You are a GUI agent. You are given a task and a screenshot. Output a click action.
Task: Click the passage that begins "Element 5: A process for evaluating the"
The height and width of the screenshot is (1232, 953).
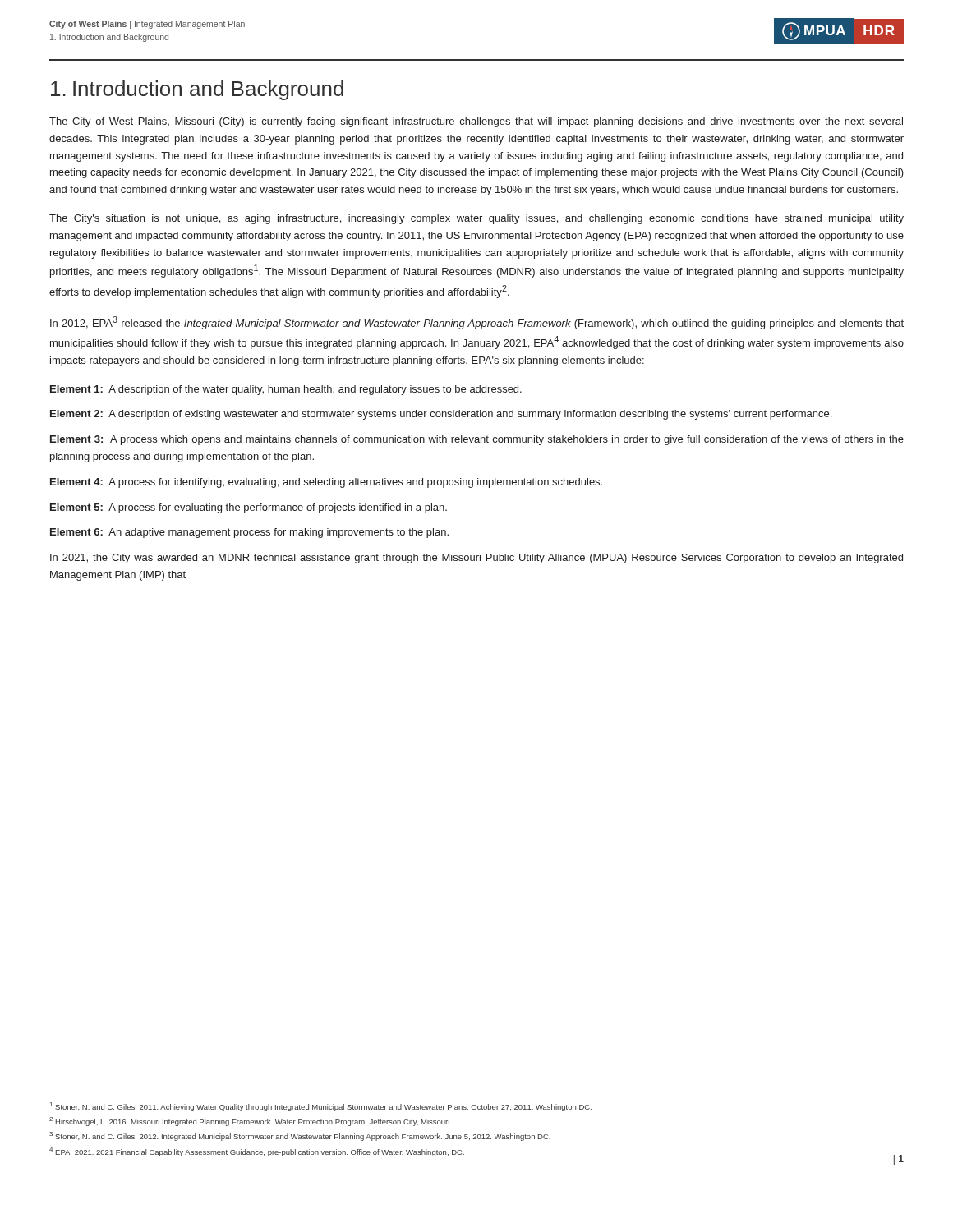(x=248, y=507)
